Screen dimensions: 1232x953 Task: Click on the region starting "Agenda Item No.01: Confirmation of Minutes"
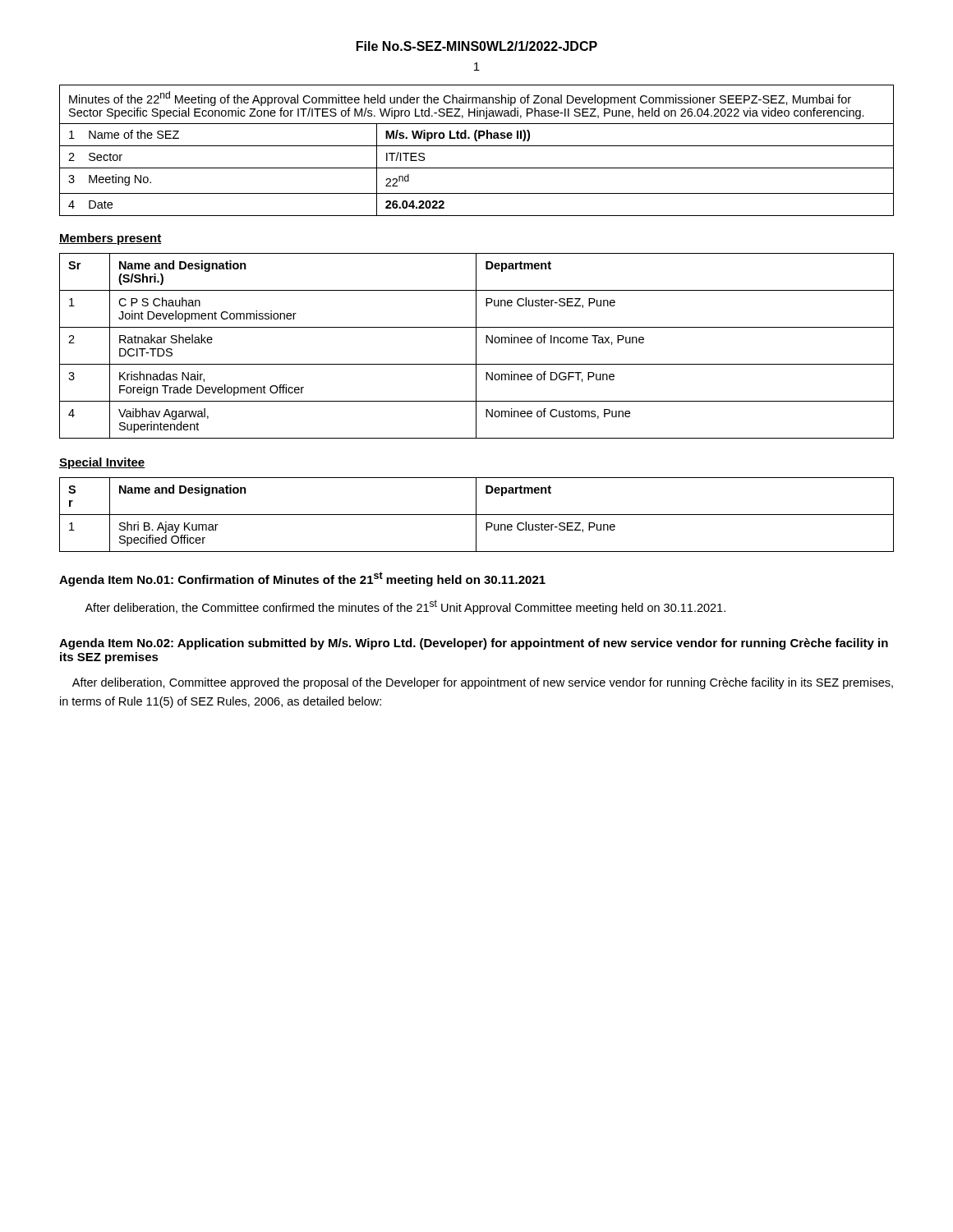tap(302, 578)
